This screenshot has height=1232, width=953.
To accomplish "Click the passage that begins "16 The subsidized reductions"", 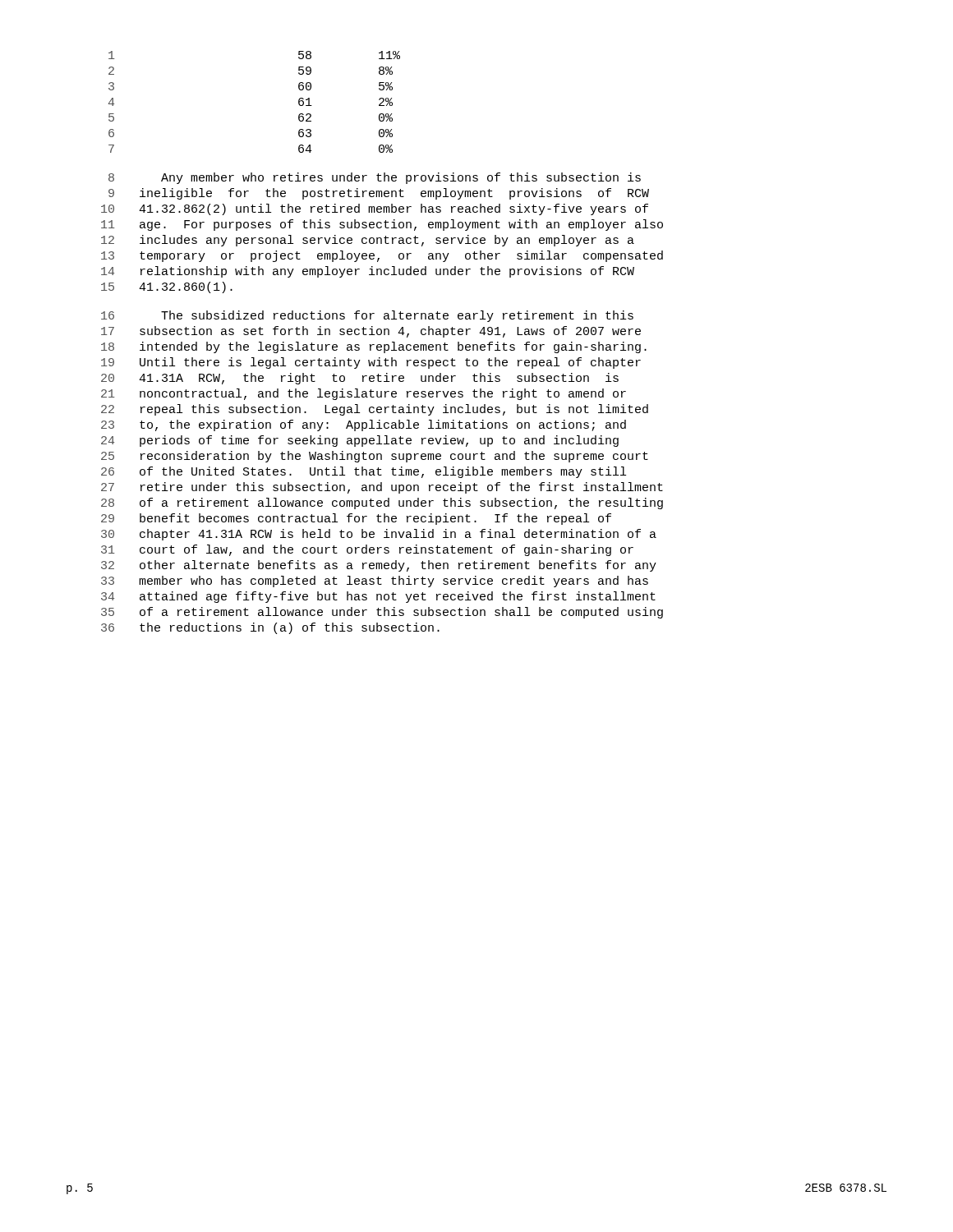I will click(x=476, y=473).
